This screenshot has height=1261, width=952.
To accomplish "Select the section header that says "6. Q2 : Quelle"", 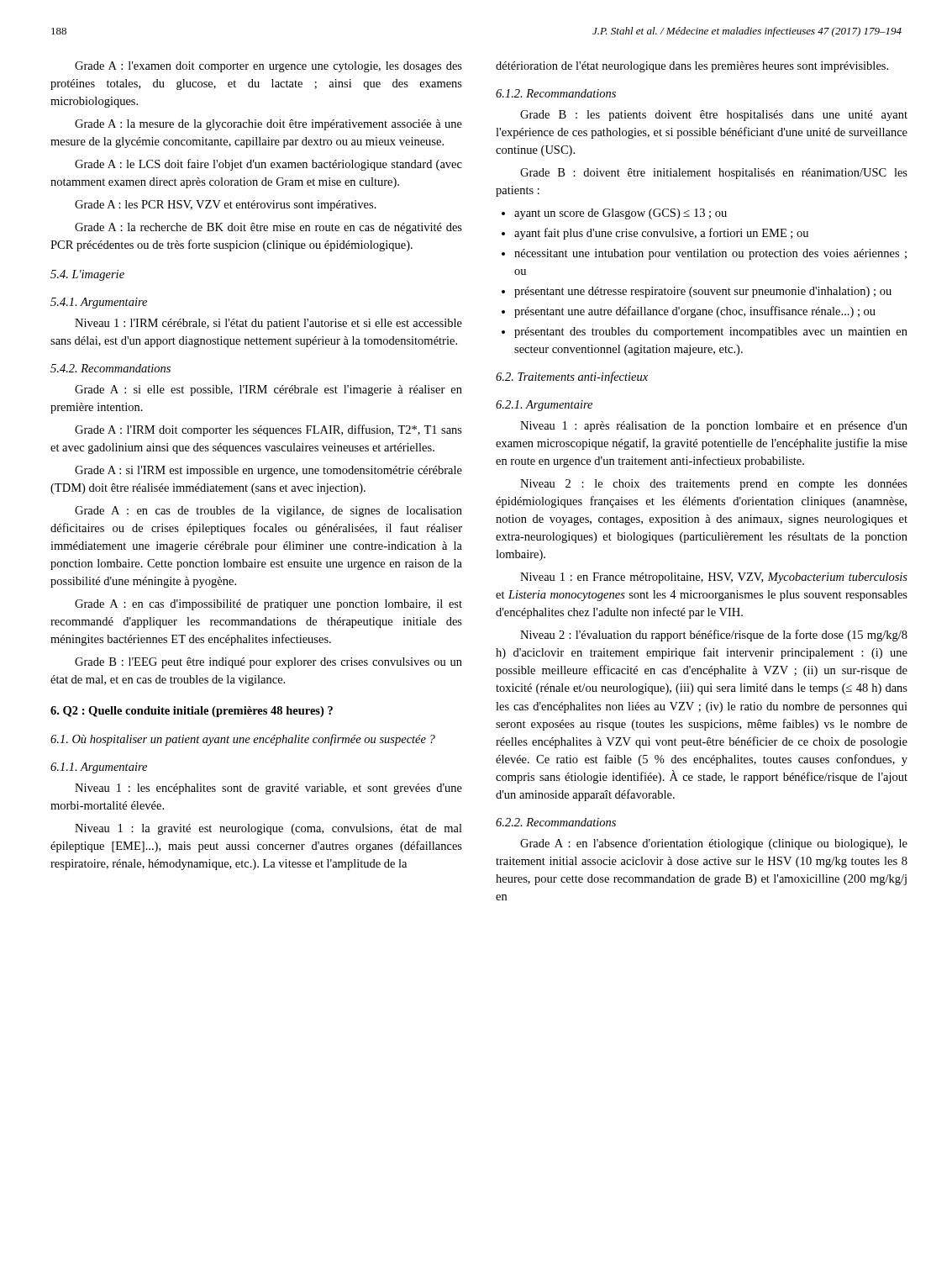I will click(x=256, y=711).
